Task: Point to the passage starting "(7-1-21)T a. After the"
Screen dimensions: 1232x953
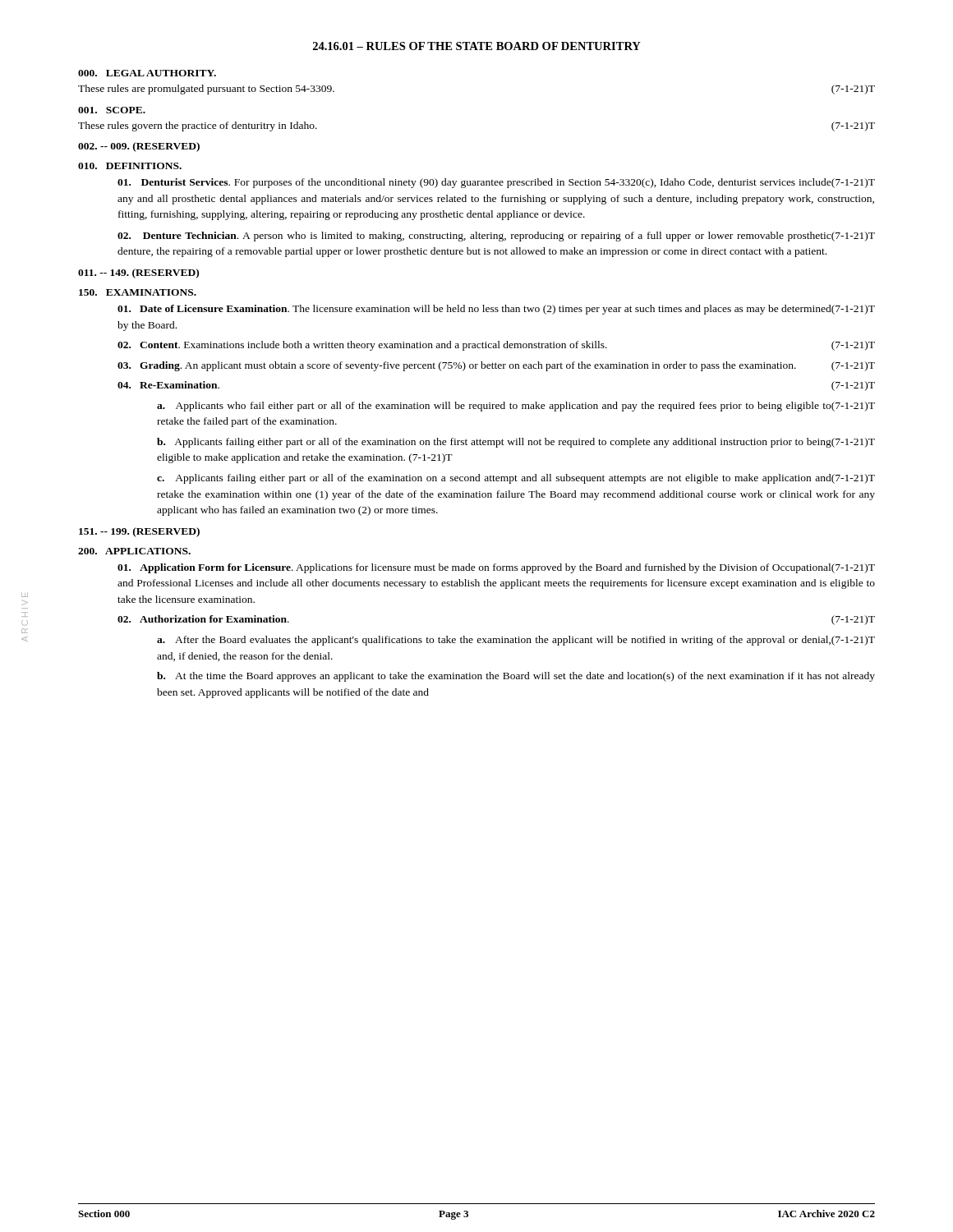Action: (x=516, y=648)
